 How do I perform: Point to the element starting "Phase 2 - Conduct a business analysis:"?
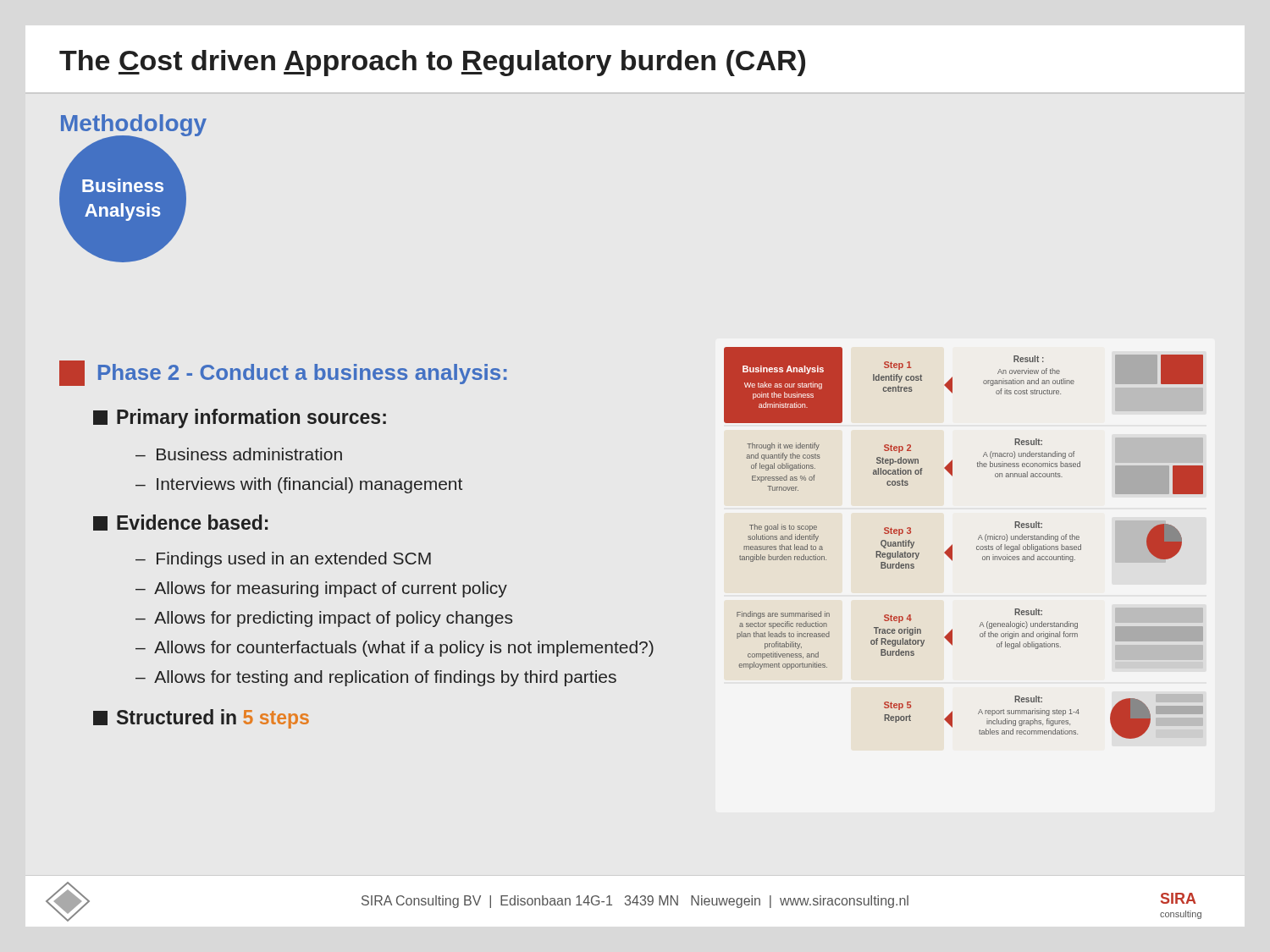(x=284, y=373)
